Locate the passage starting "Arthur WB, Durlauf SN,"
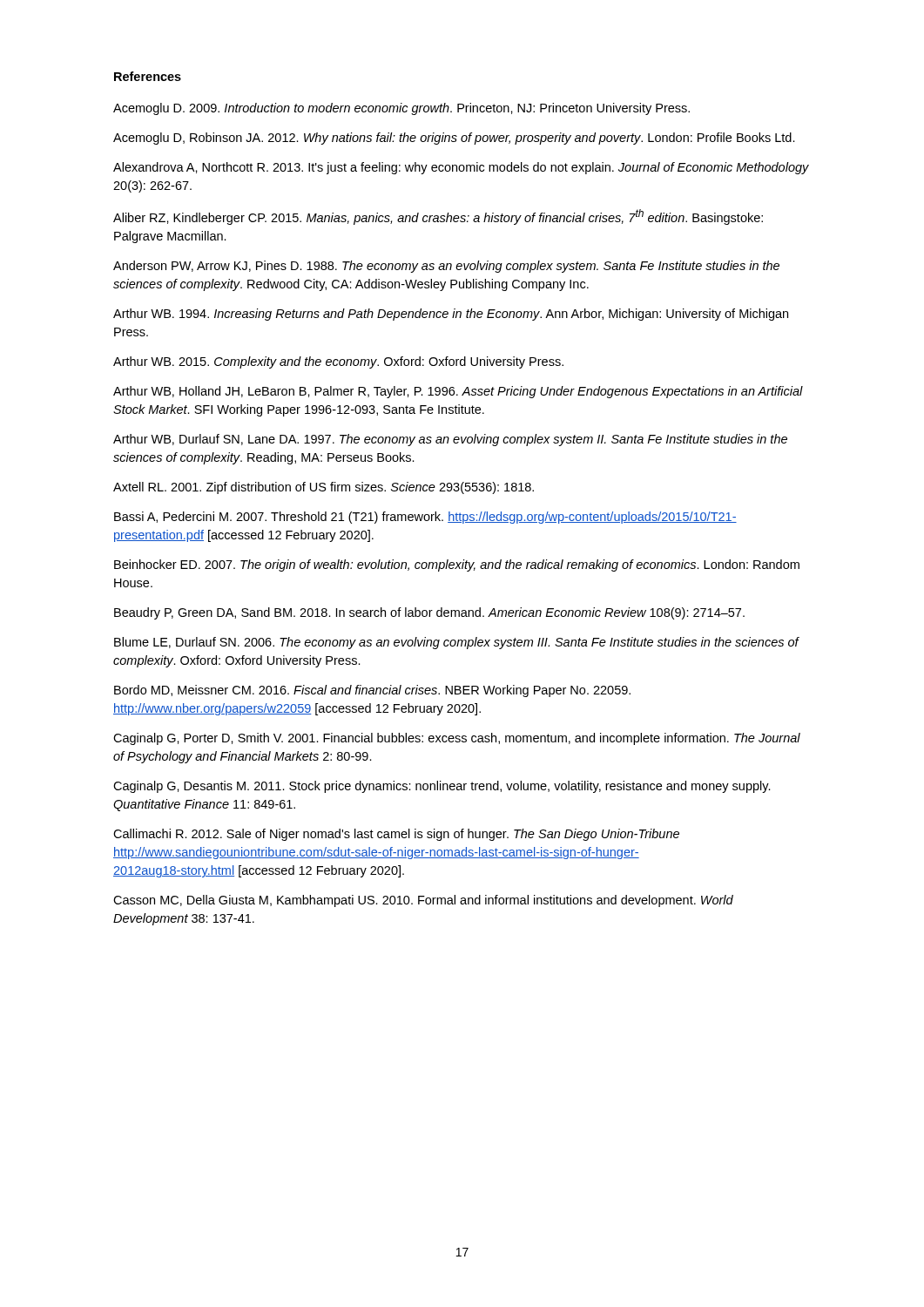This screenshot has height=1307, width=924. 450,448
